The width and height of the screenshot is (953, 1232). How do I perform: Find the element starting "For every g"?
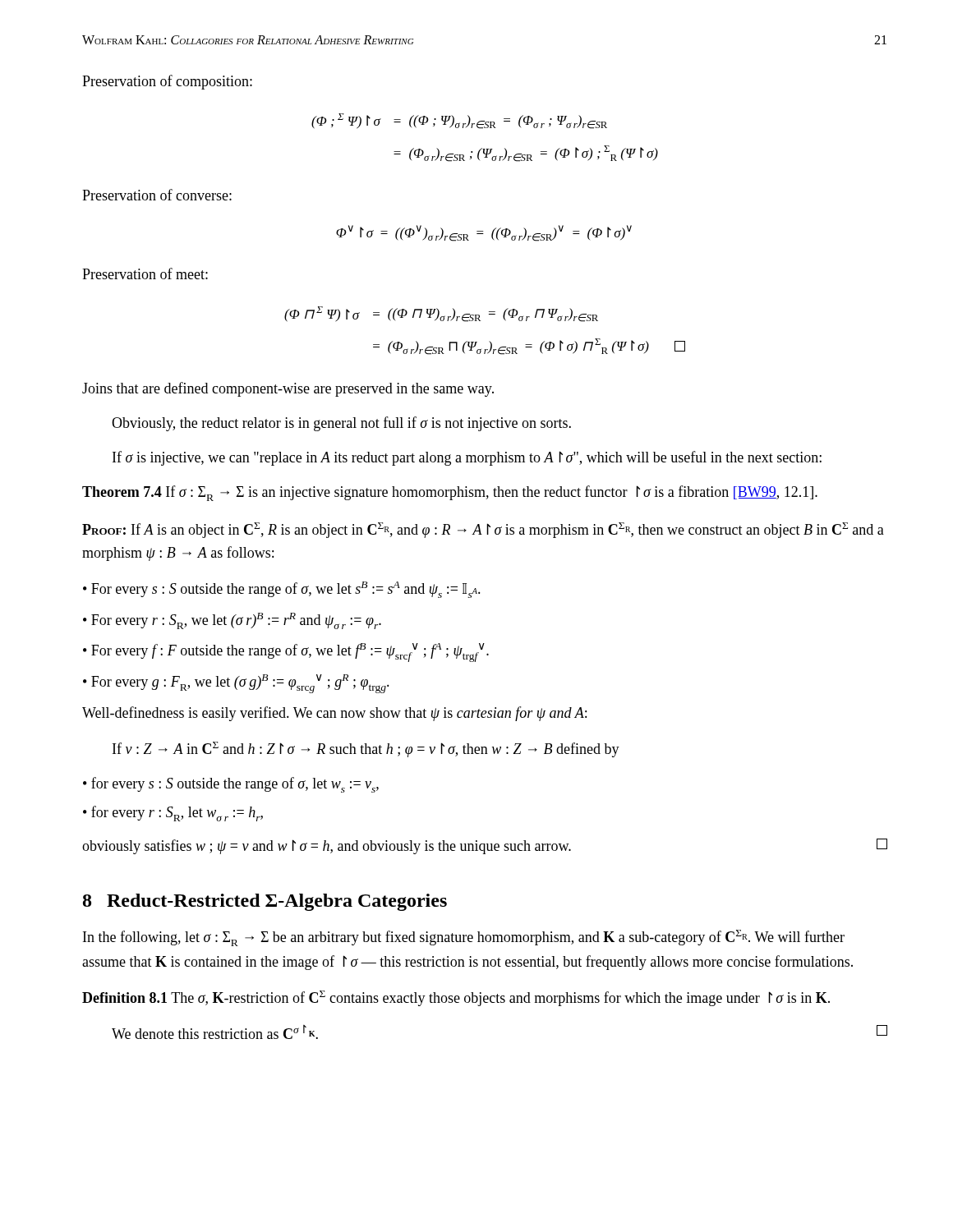[x=240, y=682]
